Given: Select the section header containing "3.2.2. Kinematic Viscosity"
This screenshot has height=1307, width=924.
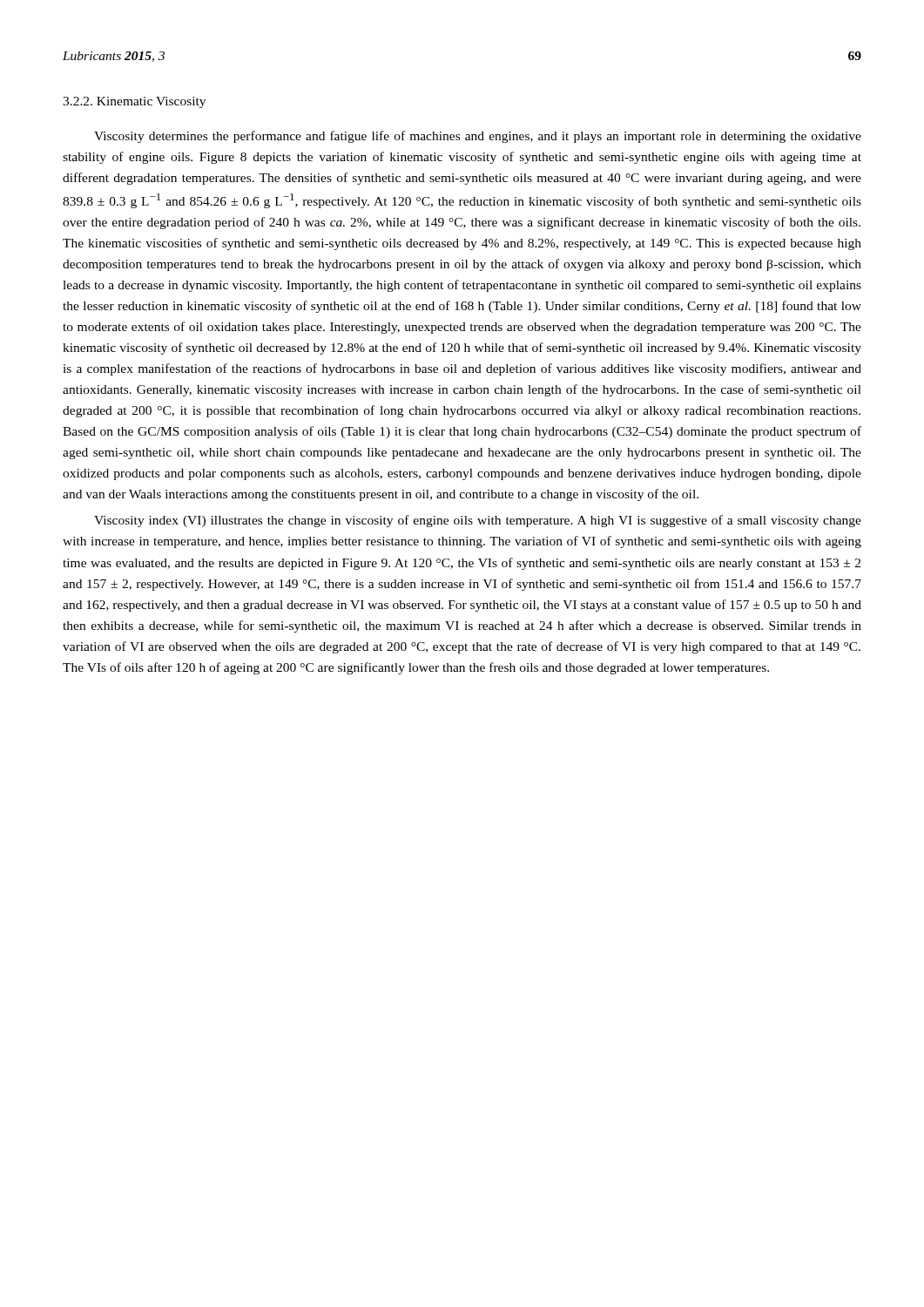Looking at the screenshot, I should (134, 101).
